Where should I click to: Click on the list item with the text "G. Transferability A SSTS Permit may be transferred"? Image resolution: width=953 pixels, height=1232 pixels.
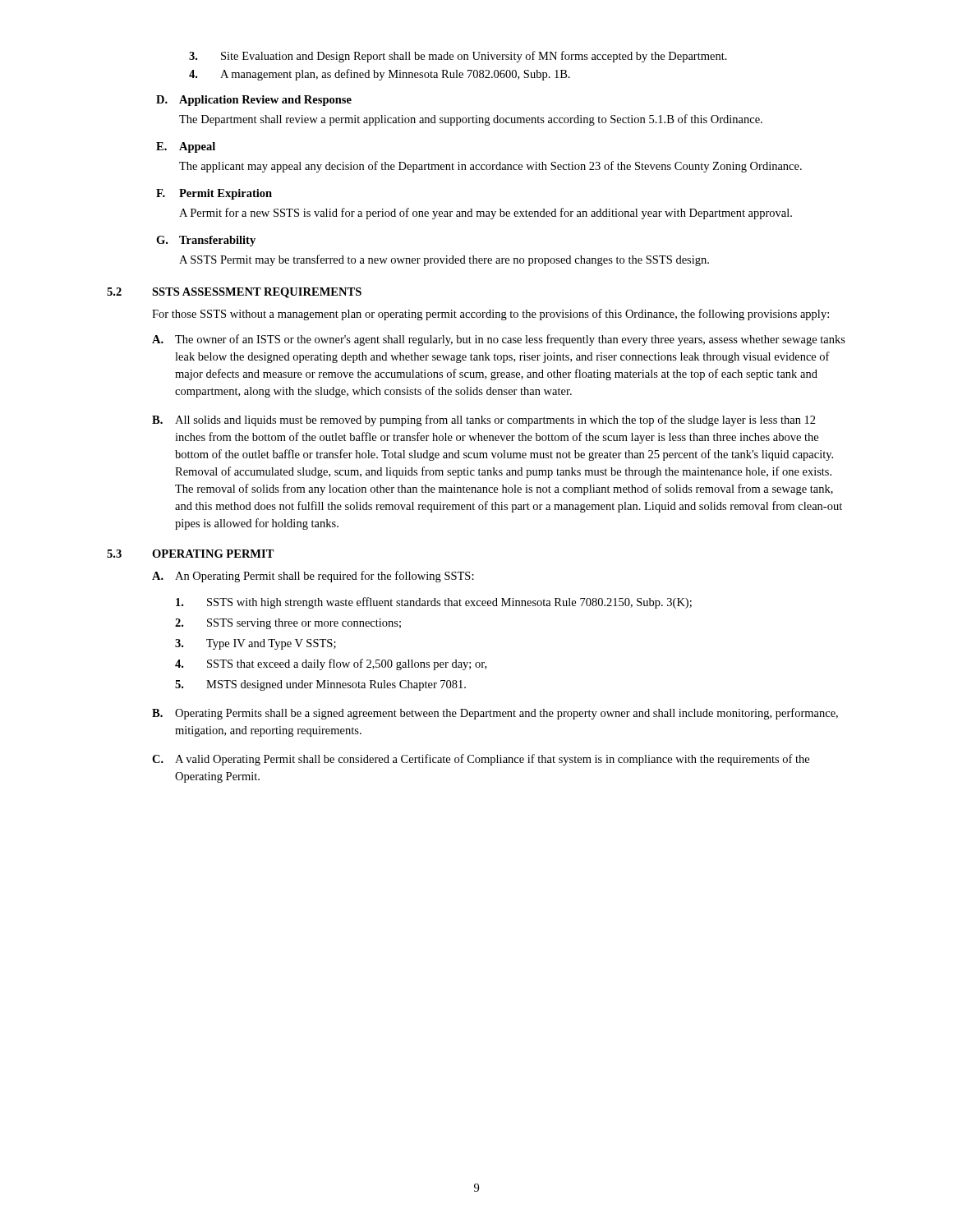(501, 251)
